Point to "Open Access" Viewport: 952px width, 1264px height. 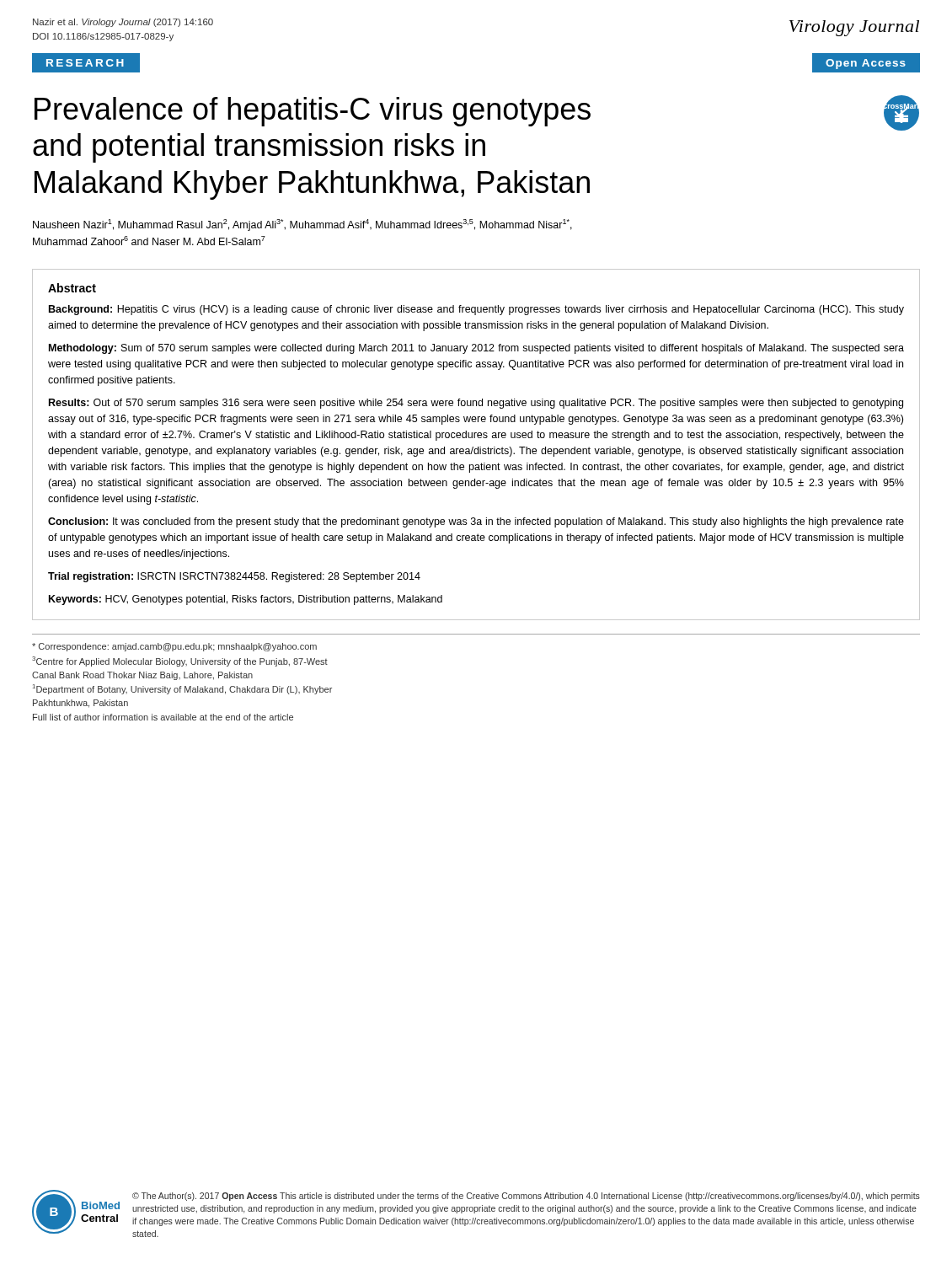(x=866, y=62)
